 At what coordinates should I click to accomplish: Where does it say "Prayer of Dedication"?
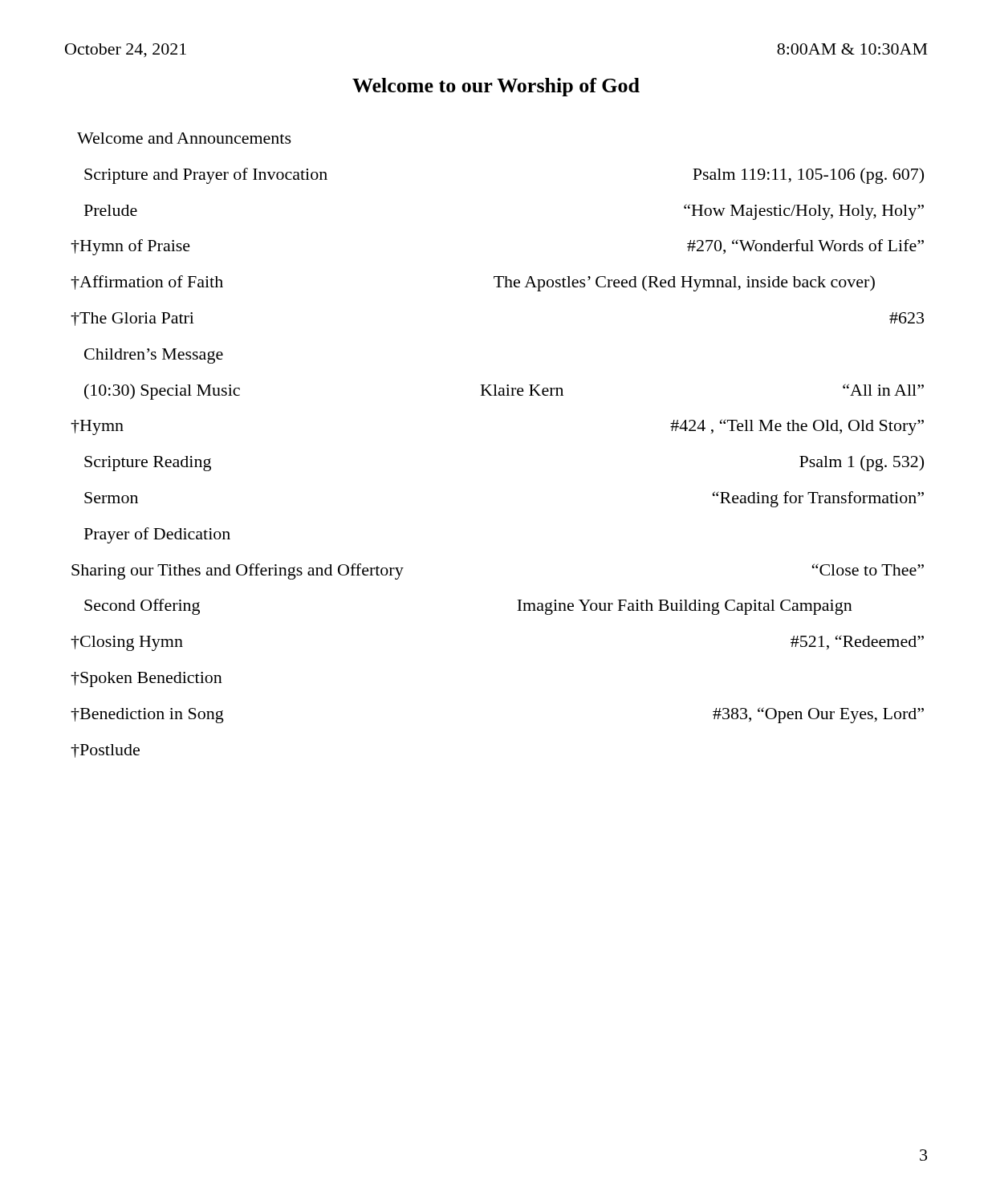157,535
